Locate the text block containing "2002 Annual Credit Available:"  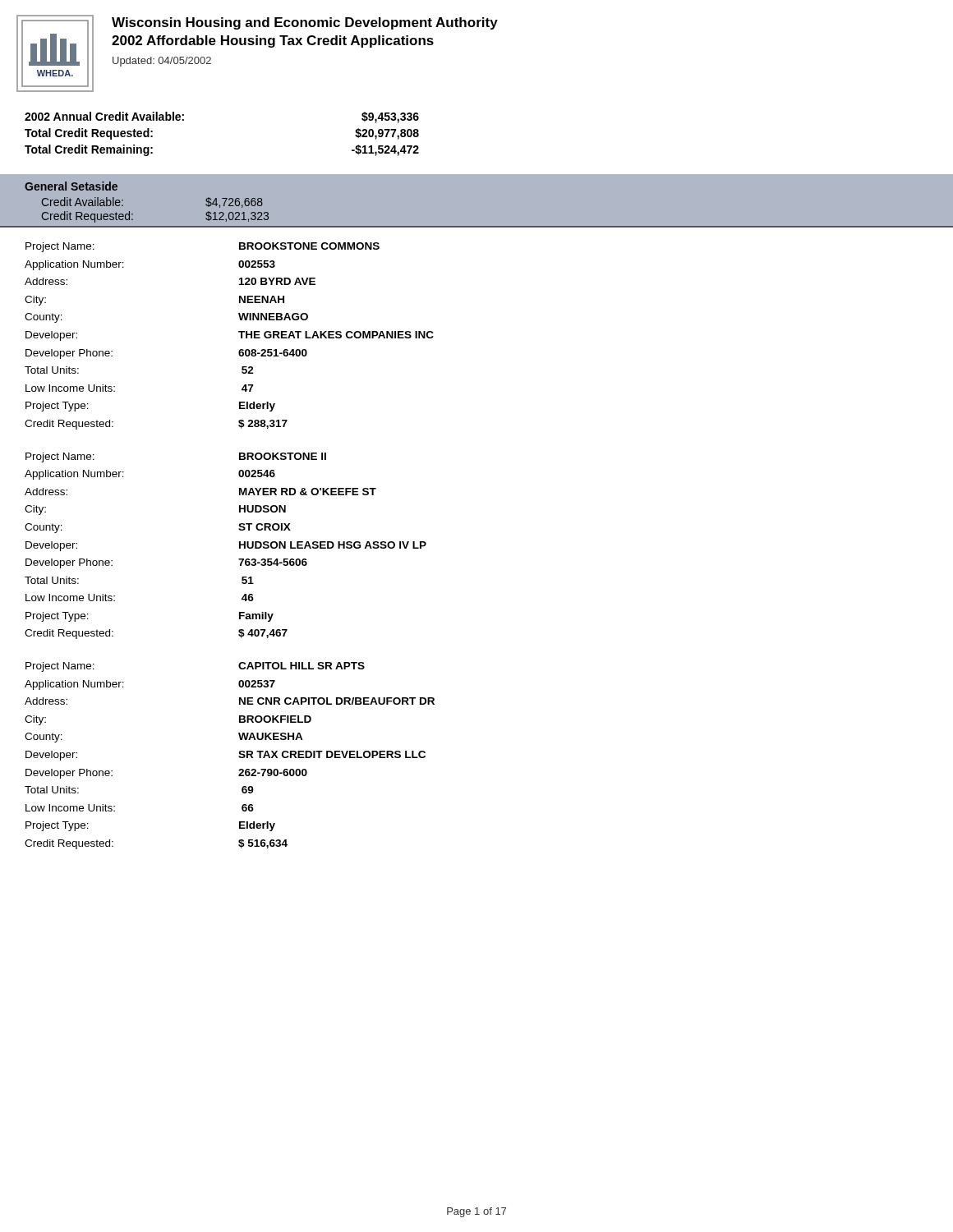click(97, 117)
